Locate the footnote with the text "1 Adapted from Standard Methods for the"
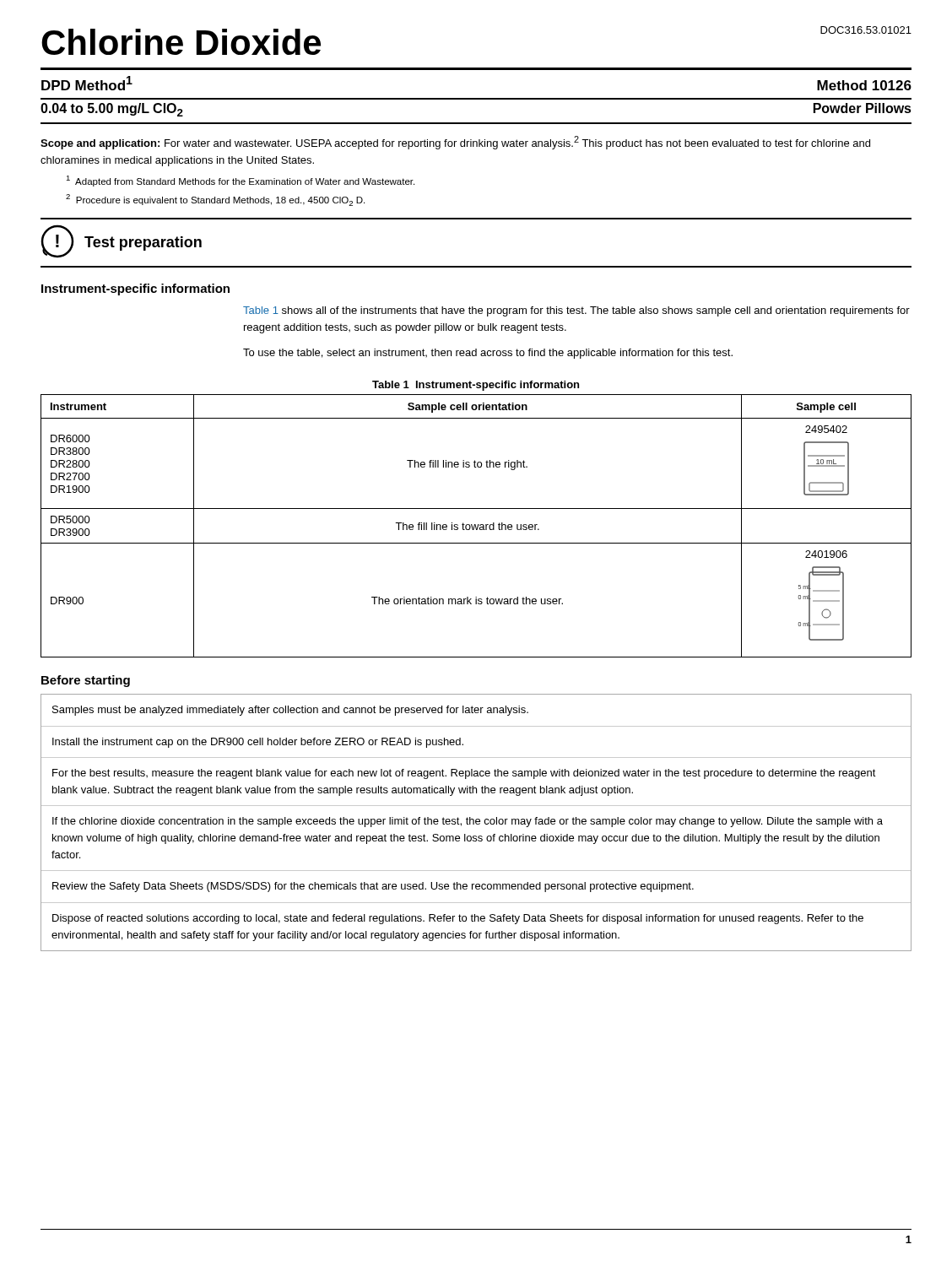Viewport: 952px width, 1266px height. [x=241, y=190]
